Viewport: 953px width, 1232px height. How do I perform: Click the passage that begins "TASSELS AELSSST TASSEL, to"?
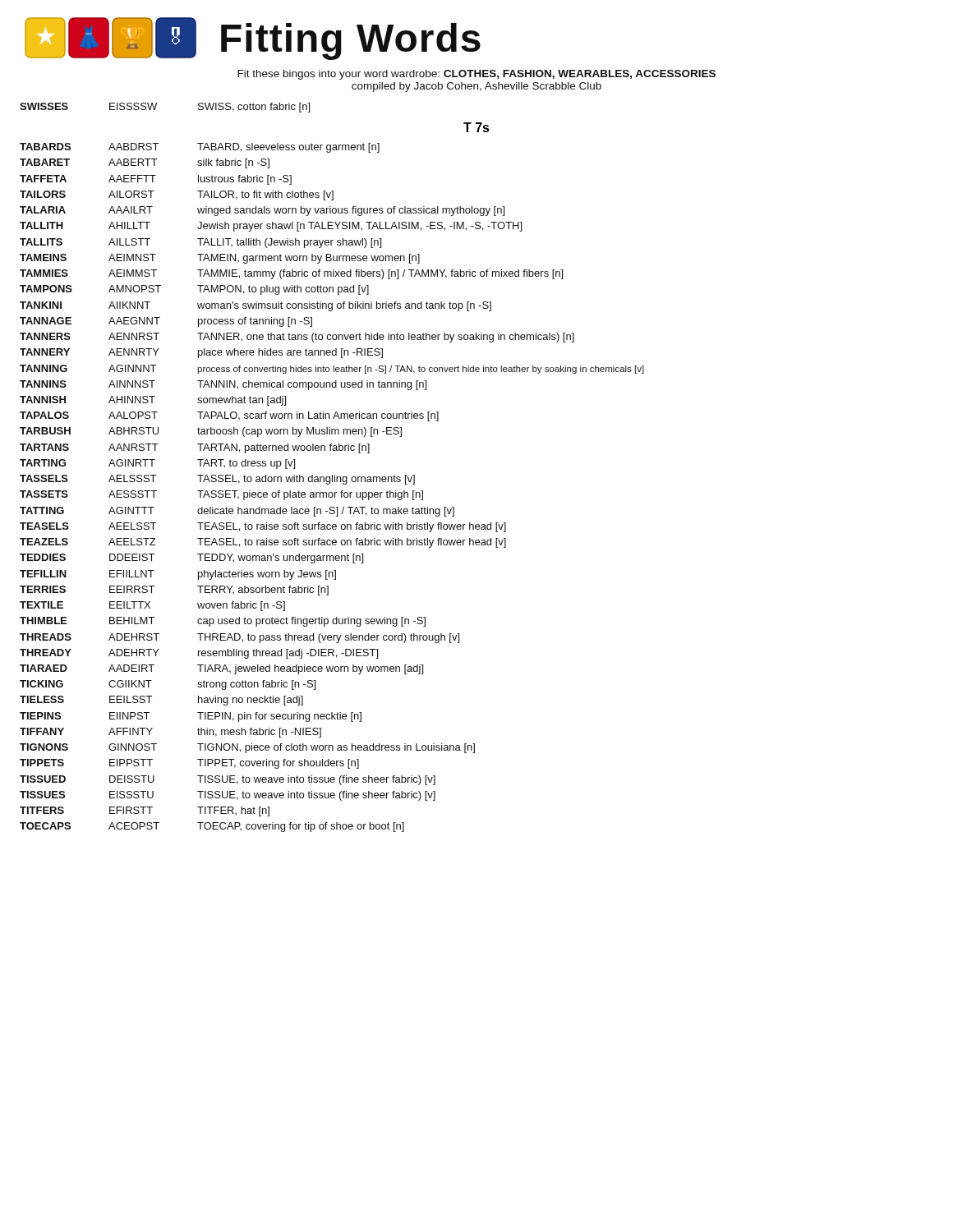pyautogui.click(x=217, y=480)
